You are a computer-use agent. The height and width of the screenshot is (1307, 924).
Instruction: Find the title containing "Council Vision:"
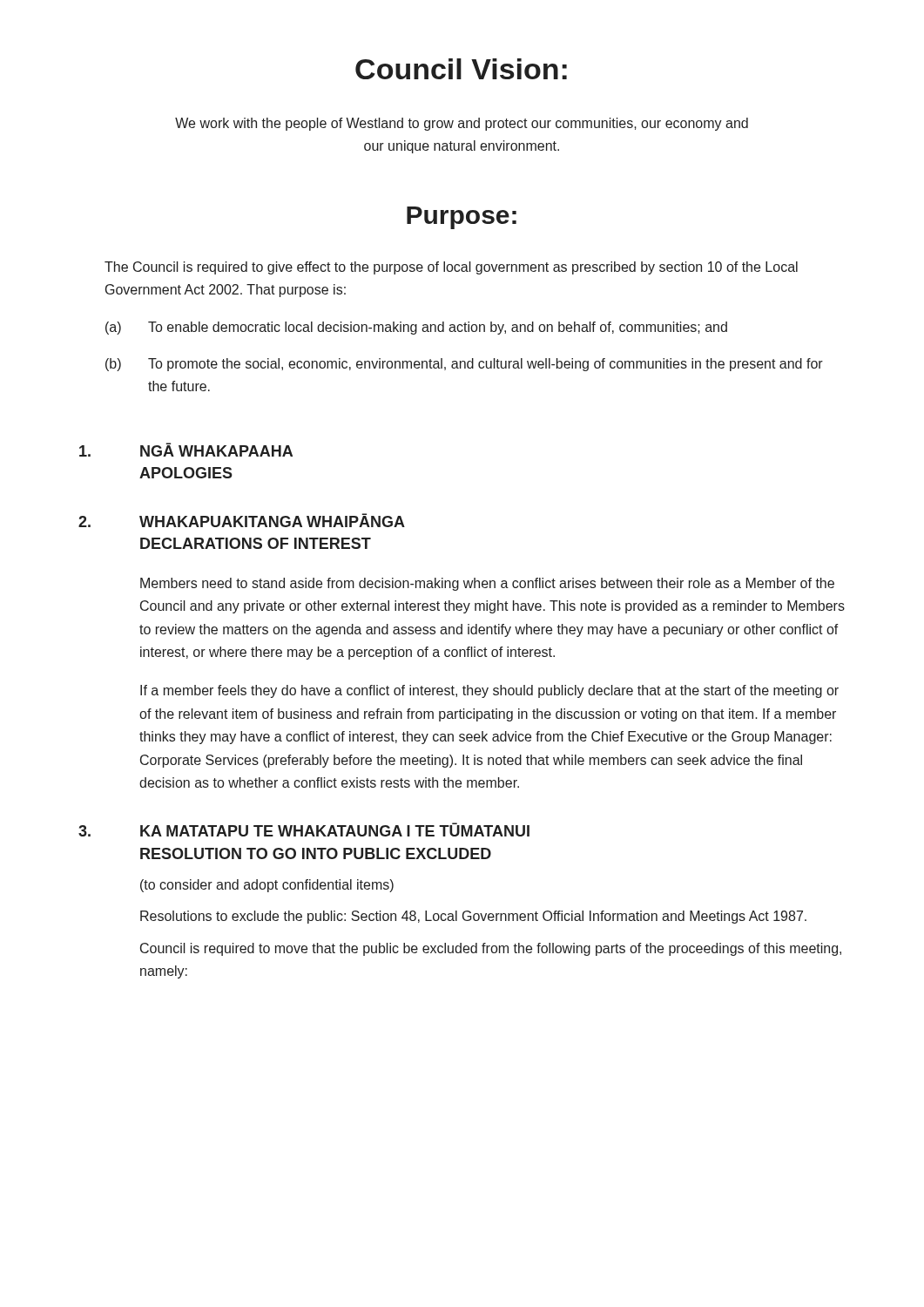coord(462,69)
